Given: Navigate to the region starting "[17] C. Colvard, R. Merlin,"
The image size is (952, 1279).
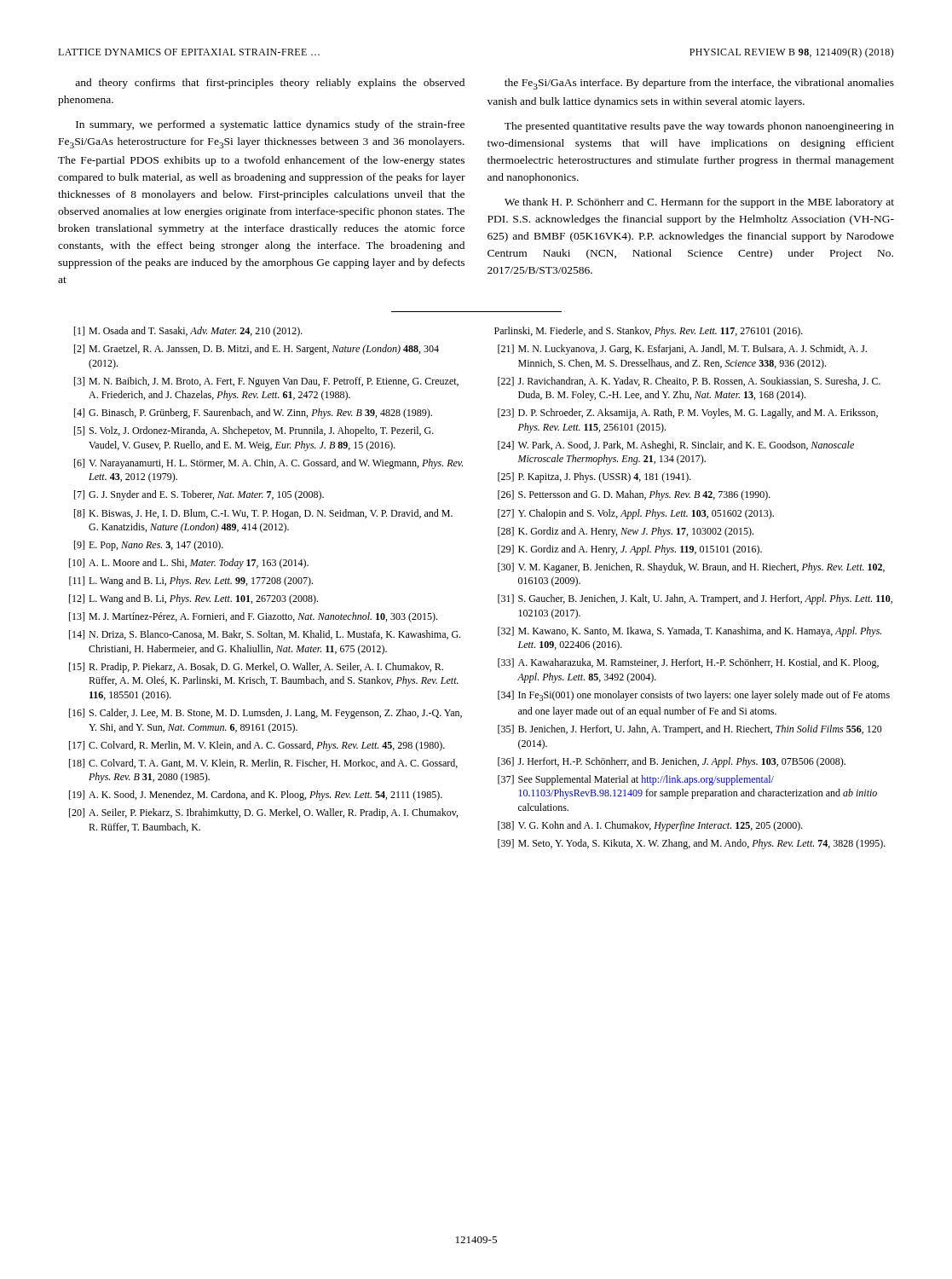Looking at the screenshot, I should [261, 745].
